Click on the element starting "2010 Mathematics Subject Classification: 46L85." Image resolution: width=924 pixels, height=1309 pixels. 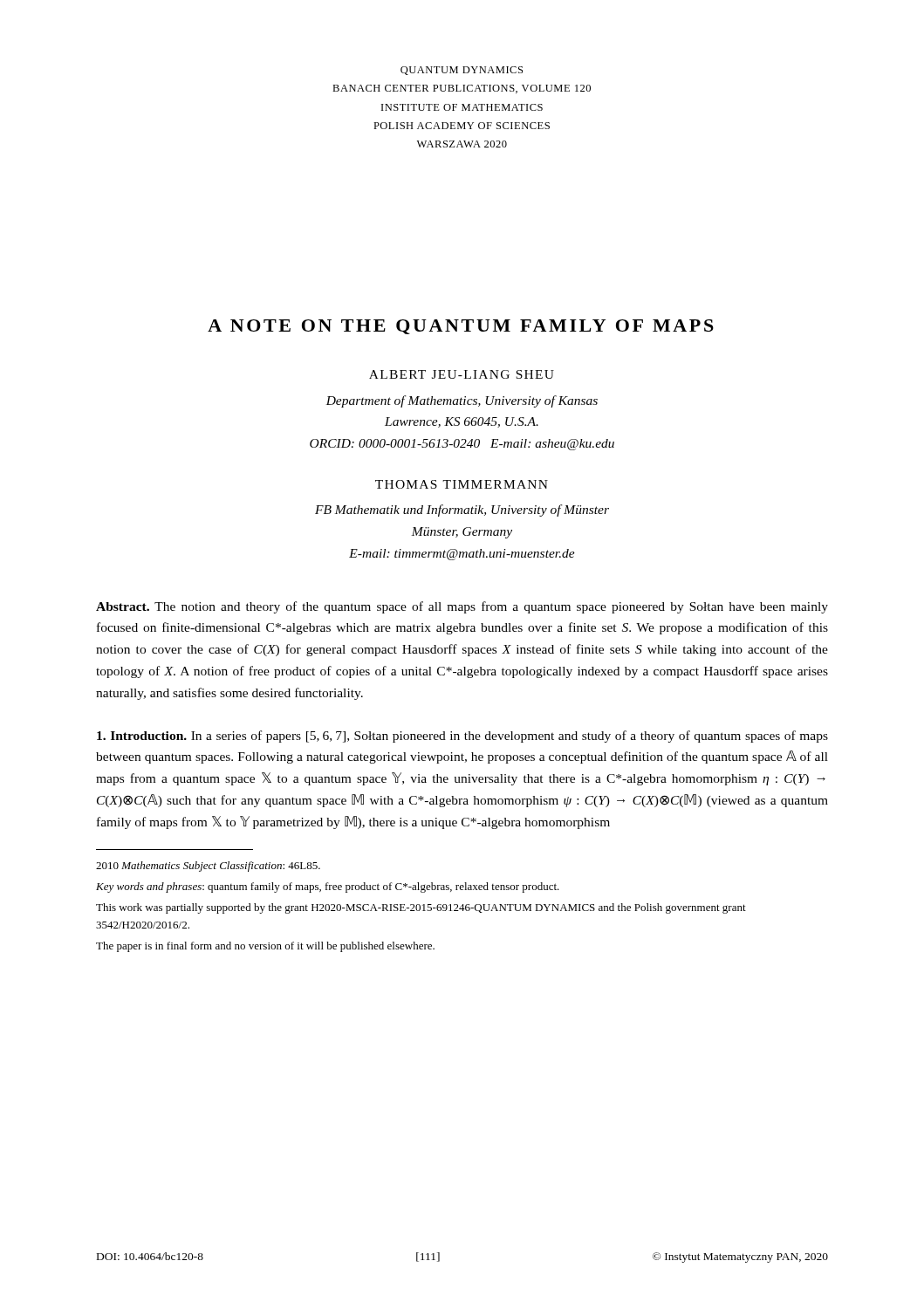208,867
